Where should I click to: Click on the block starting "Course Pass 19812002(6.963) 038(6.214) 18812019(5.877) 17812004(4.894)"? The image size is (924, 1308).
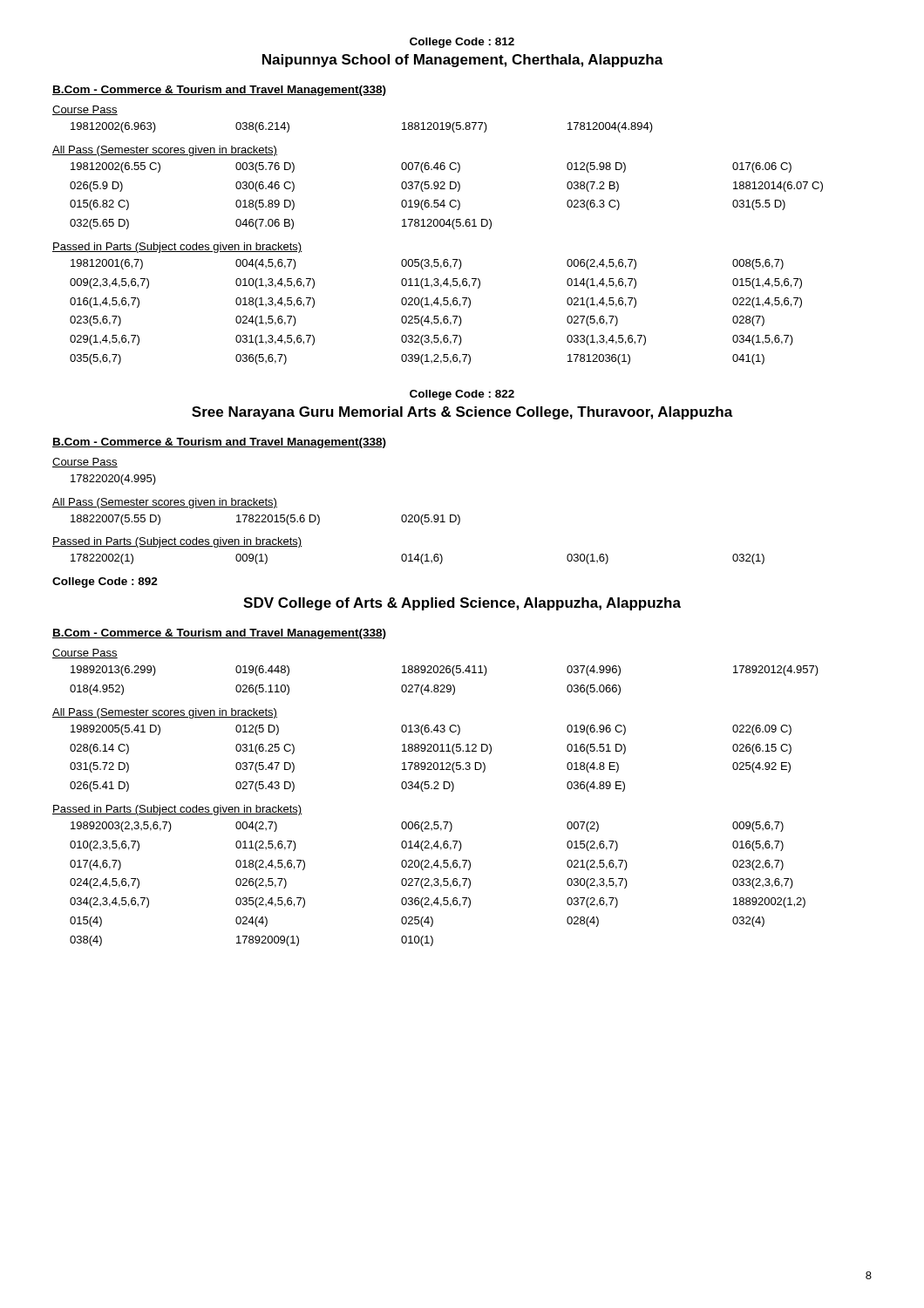(462, 119)
